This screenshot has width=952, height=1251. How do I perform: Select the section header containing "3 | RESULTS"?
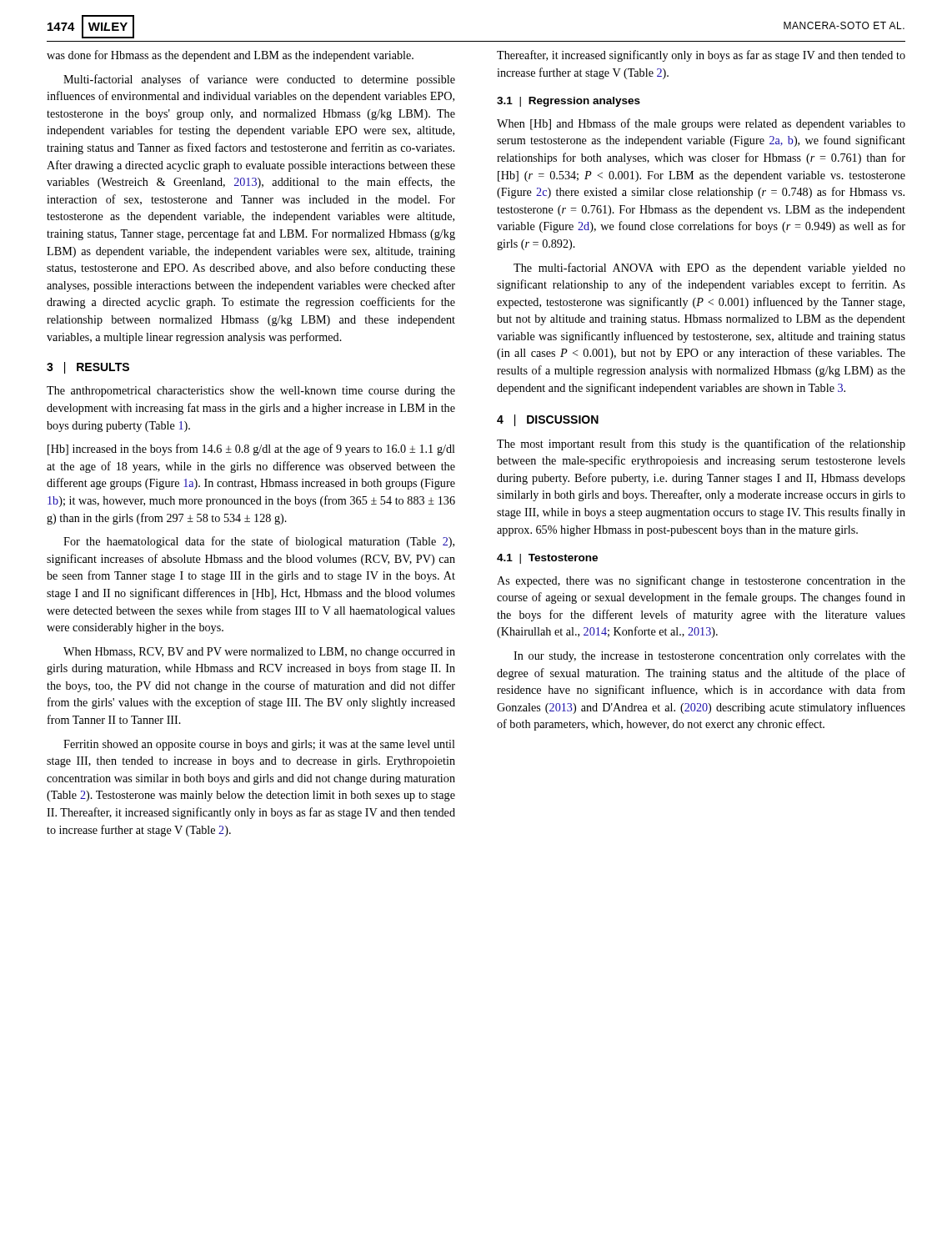(x=88, y=367)
